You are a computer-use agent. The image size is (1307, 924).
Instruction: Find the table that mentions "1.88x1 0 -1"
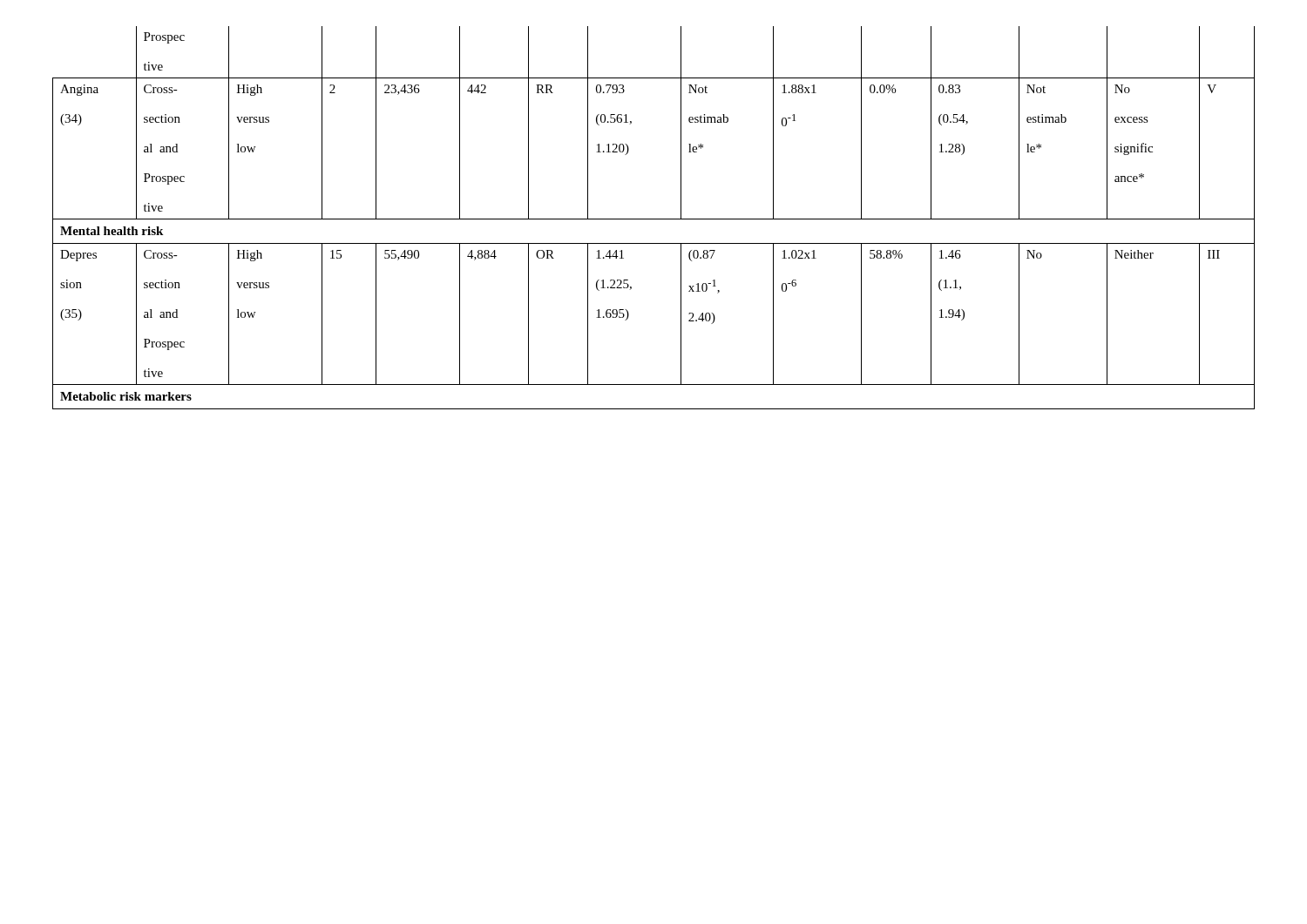pyautogui.click(x=654, y=218)
